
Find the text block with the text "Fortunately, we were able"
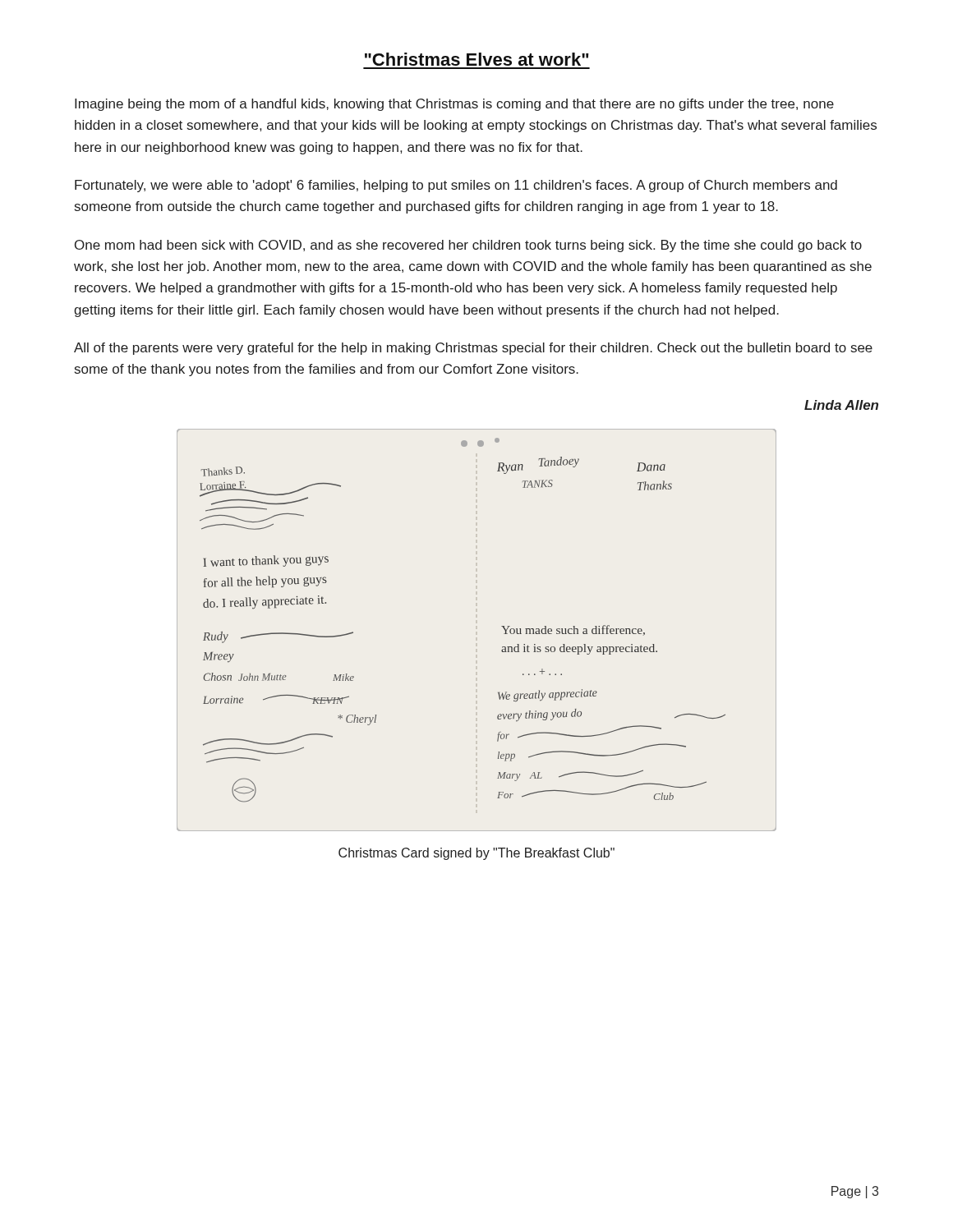[456, 196]
